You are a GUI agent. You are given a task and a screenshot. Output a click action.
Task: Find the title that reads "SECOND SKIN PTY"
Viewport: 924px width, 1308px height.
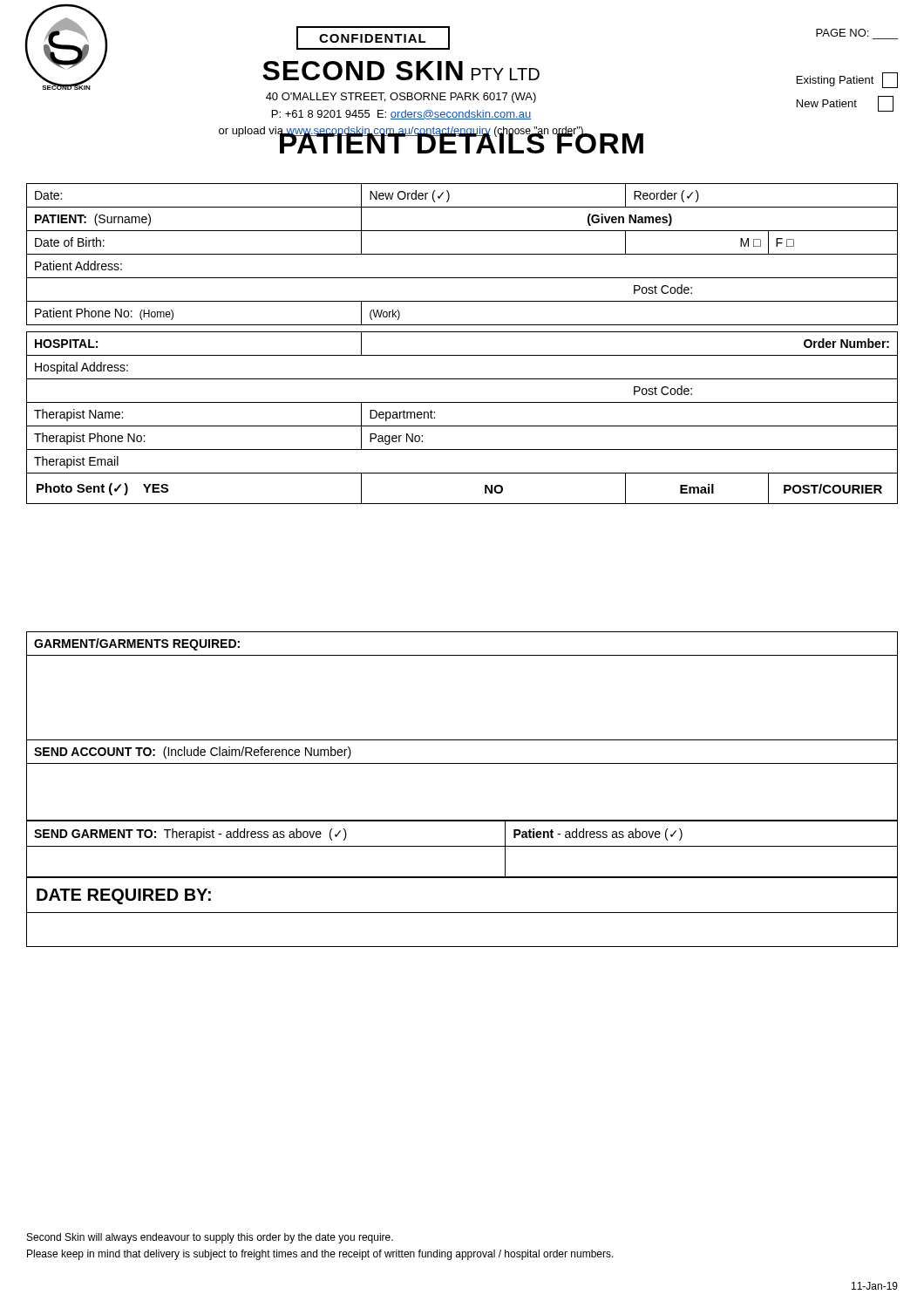coord(401,98)
